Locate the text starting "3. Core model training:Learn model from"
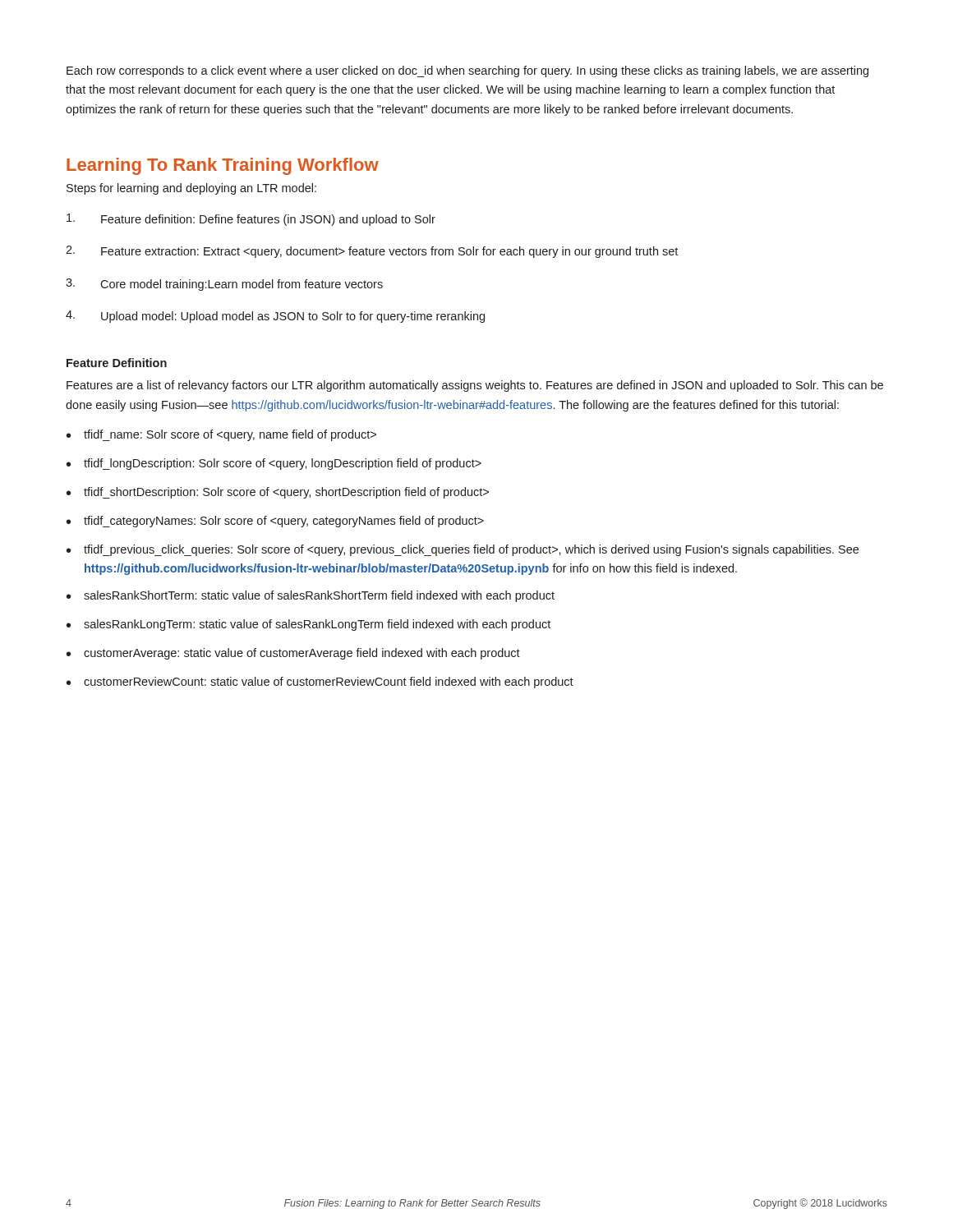 point(224,285)
